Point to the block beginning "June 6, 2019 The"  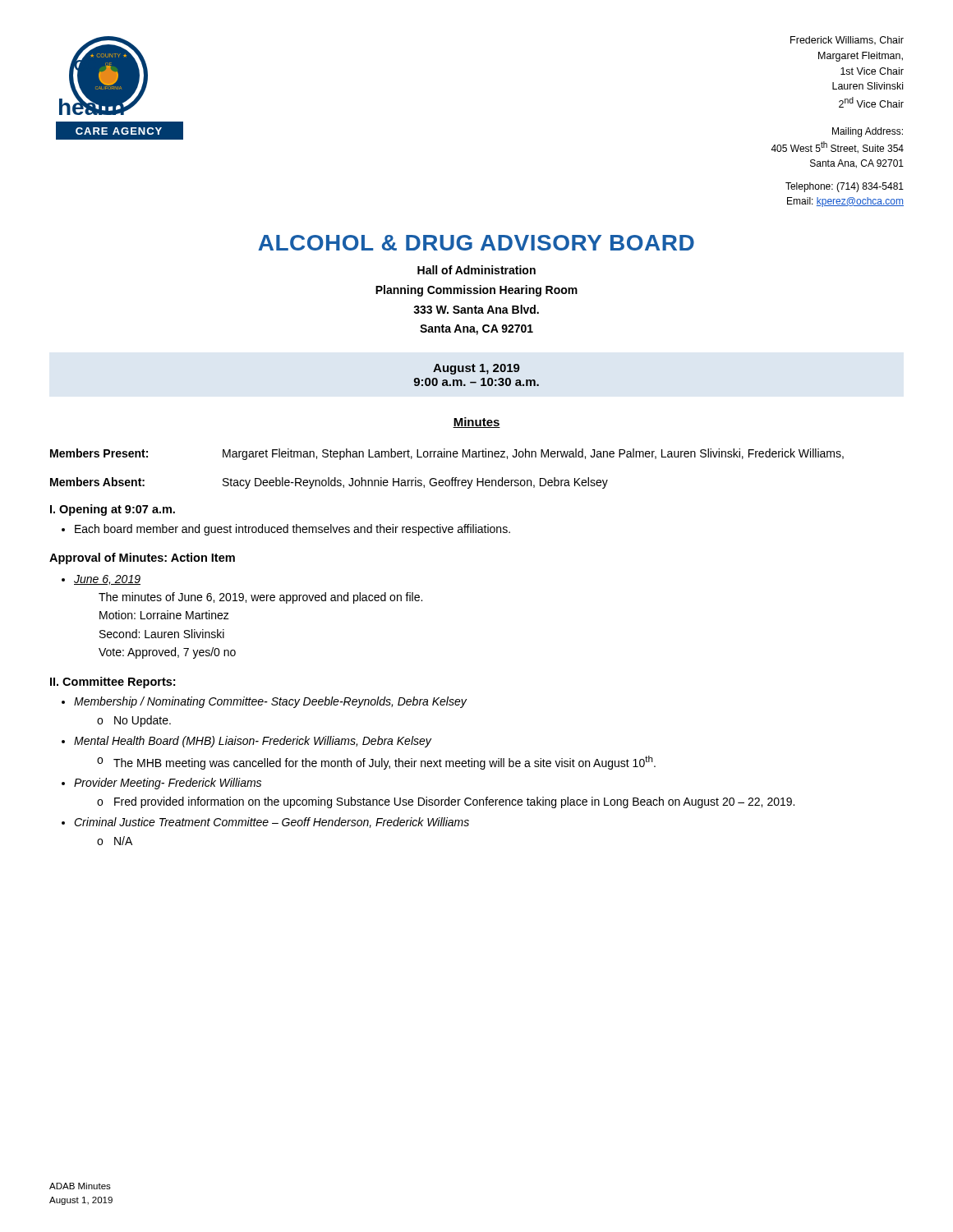pyautogui.click(x=107, y=580)
